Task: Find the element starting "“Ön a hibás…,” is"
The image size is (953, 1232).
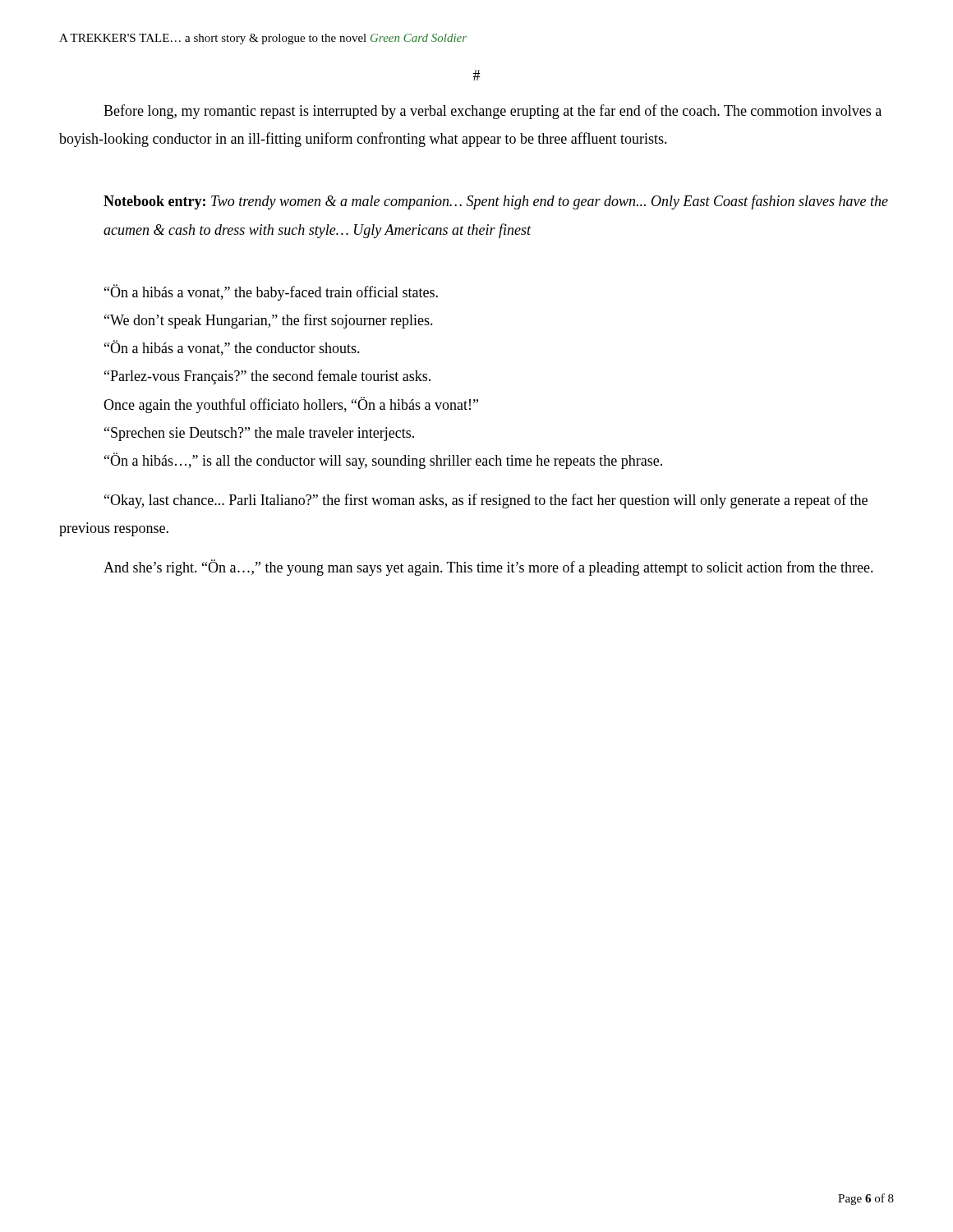Action: pos(383,461)
